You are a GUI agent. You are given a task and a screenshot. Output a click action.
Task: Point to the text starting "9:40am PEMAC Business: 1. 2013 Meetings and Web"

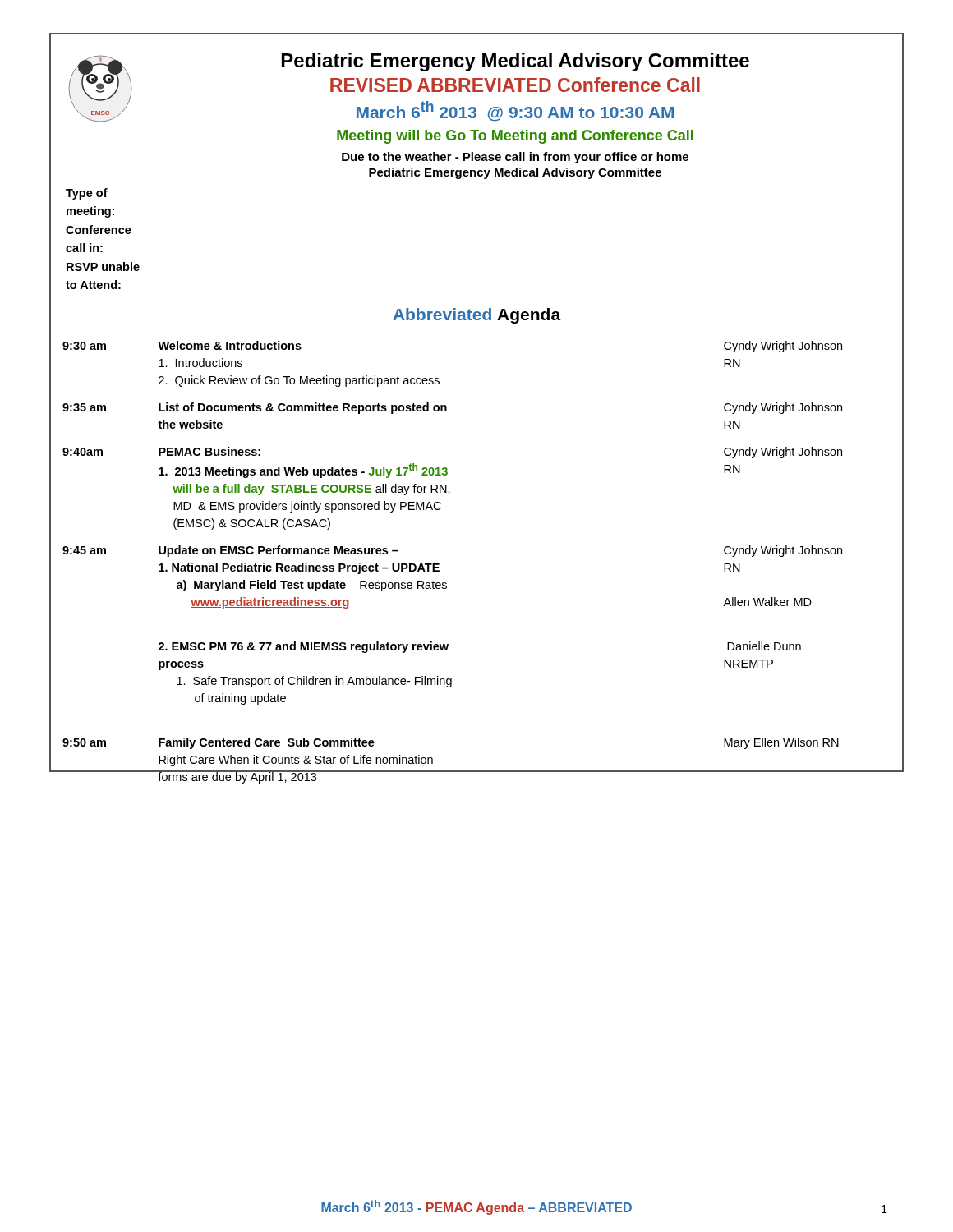(476, 488)
